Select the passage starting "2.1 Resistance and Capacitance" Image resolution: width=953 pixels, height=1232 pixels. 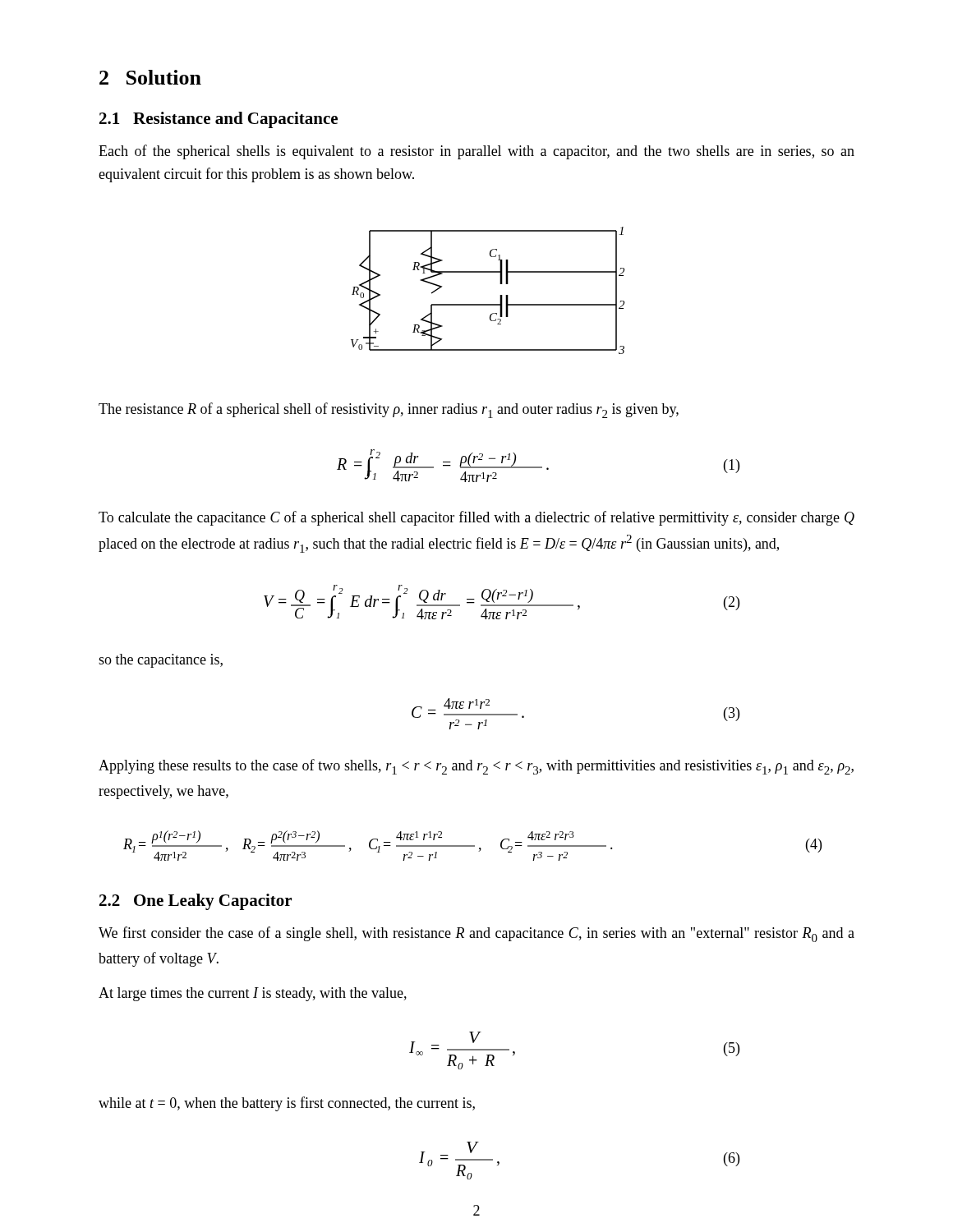219,120
